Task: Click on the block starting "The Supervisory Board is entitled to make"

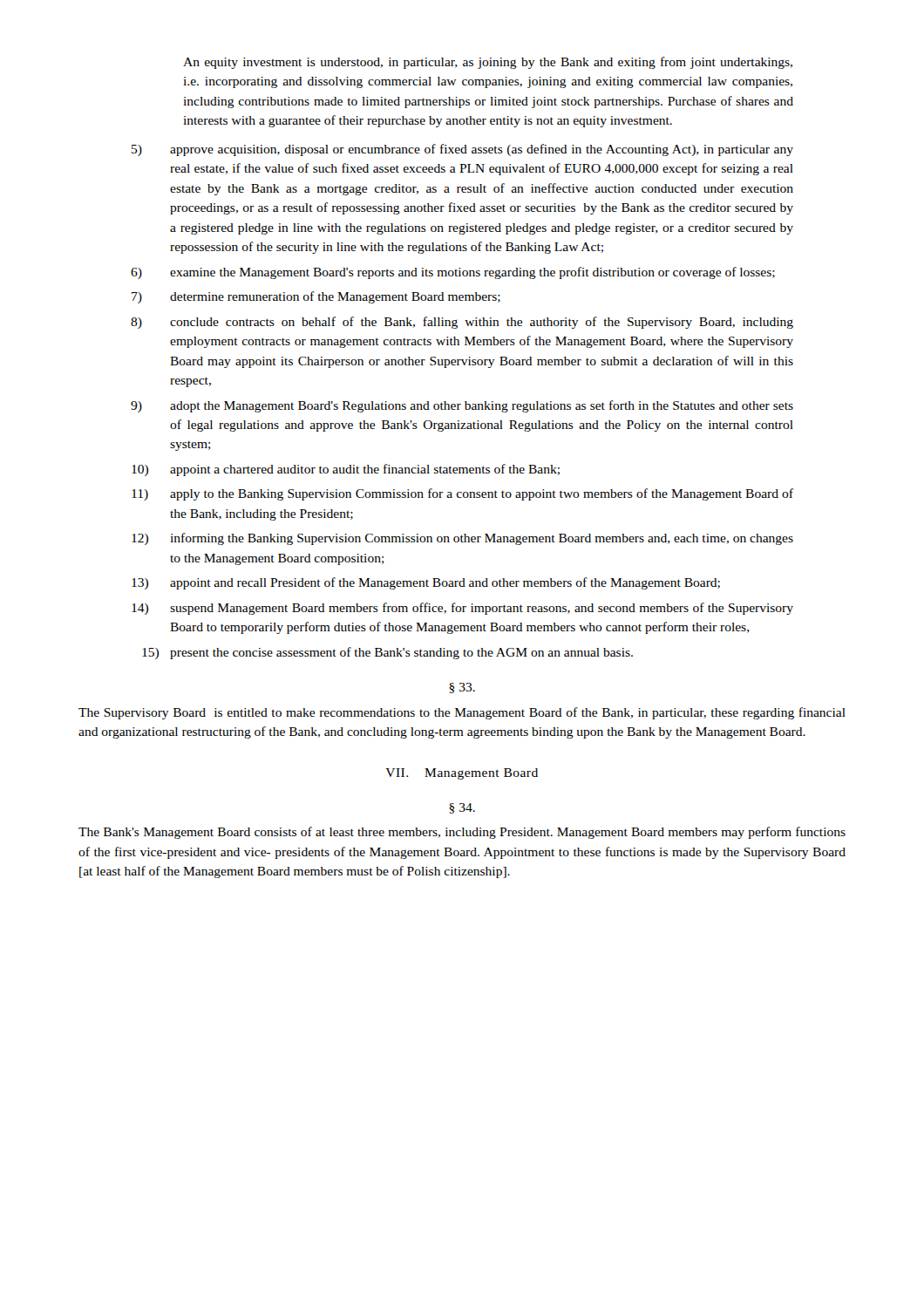Action: point(462,721)
